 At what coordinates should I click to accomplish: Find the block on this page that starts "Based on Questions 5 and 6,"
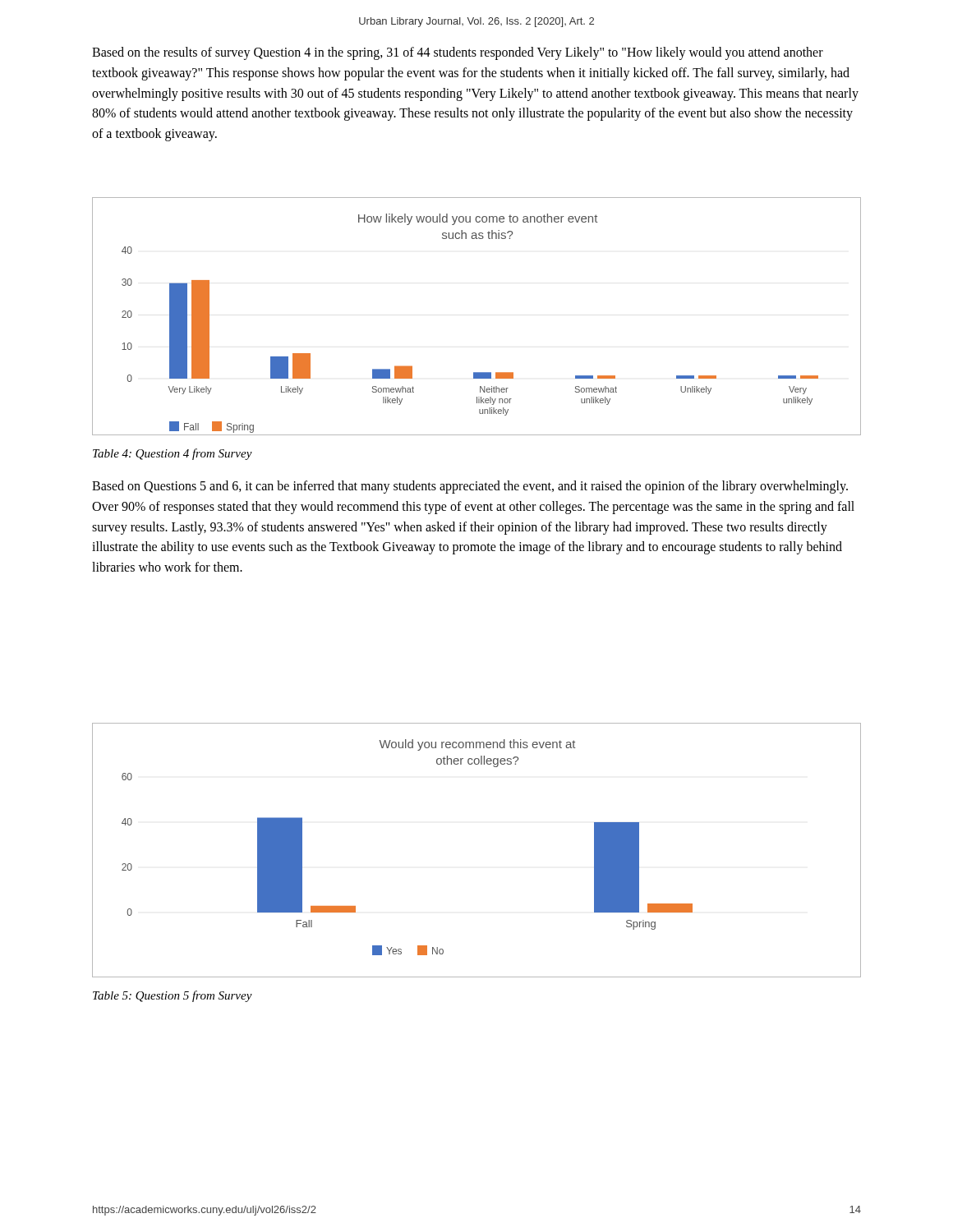tap(473, 527)
